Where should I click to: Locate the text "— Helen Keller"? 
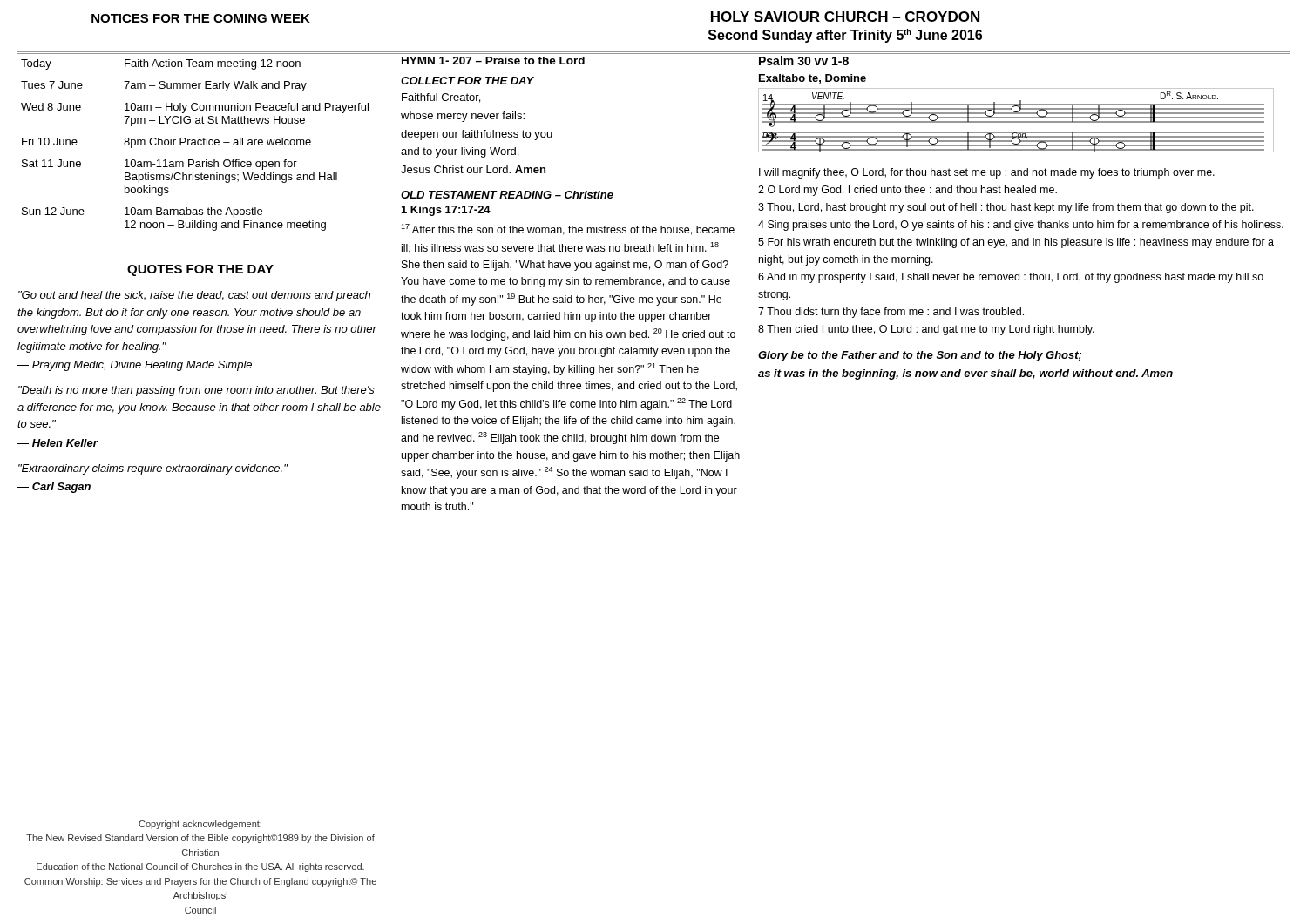pyautogui.click(x=57, y=442)
